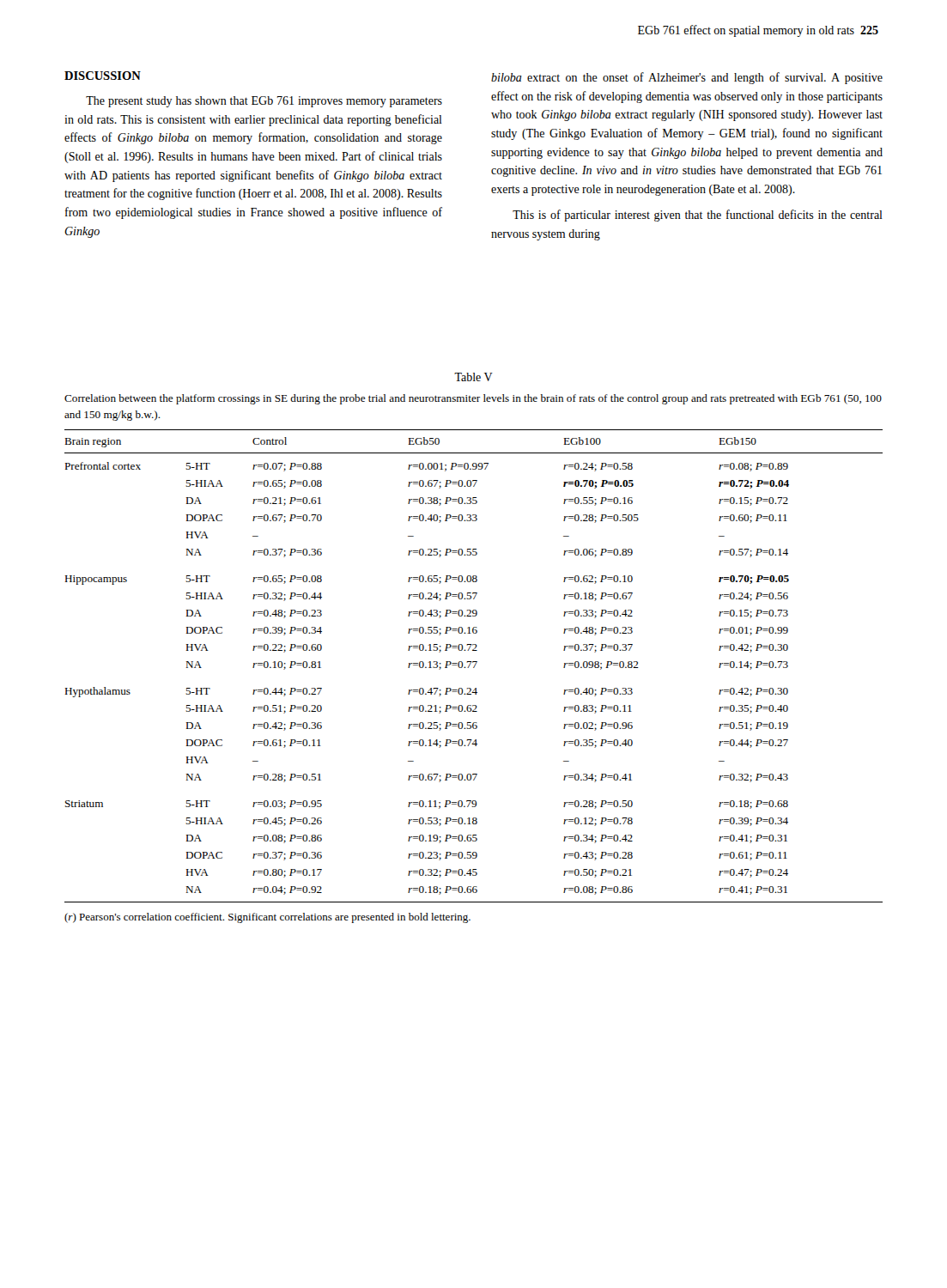
Task: Find the table that mentions "r =0.24; P =0.57"
Action: tap(474, 666)
